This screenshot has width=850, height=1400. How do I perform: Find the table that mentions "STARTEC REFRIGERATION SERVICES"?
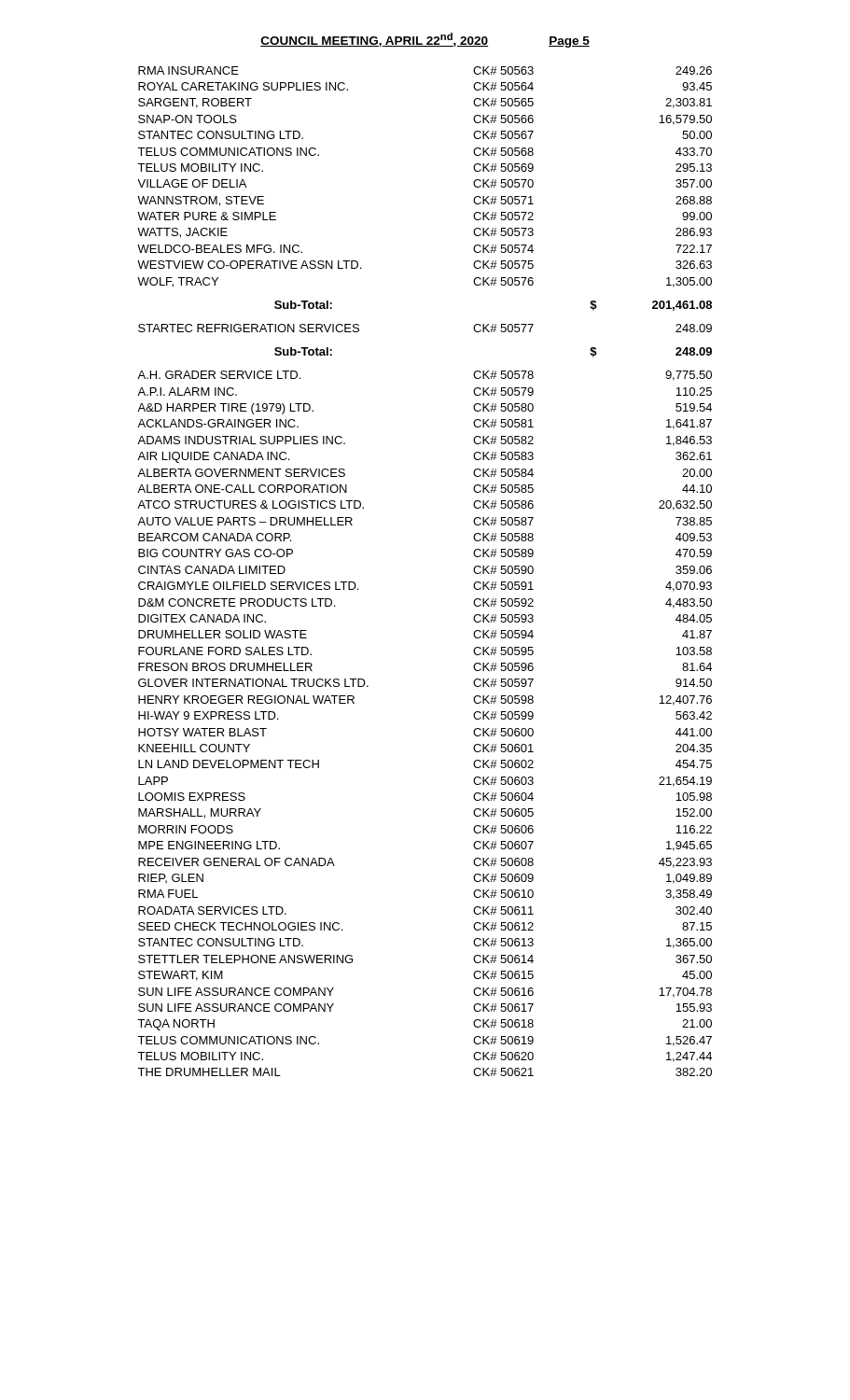[x=425, y=328]
